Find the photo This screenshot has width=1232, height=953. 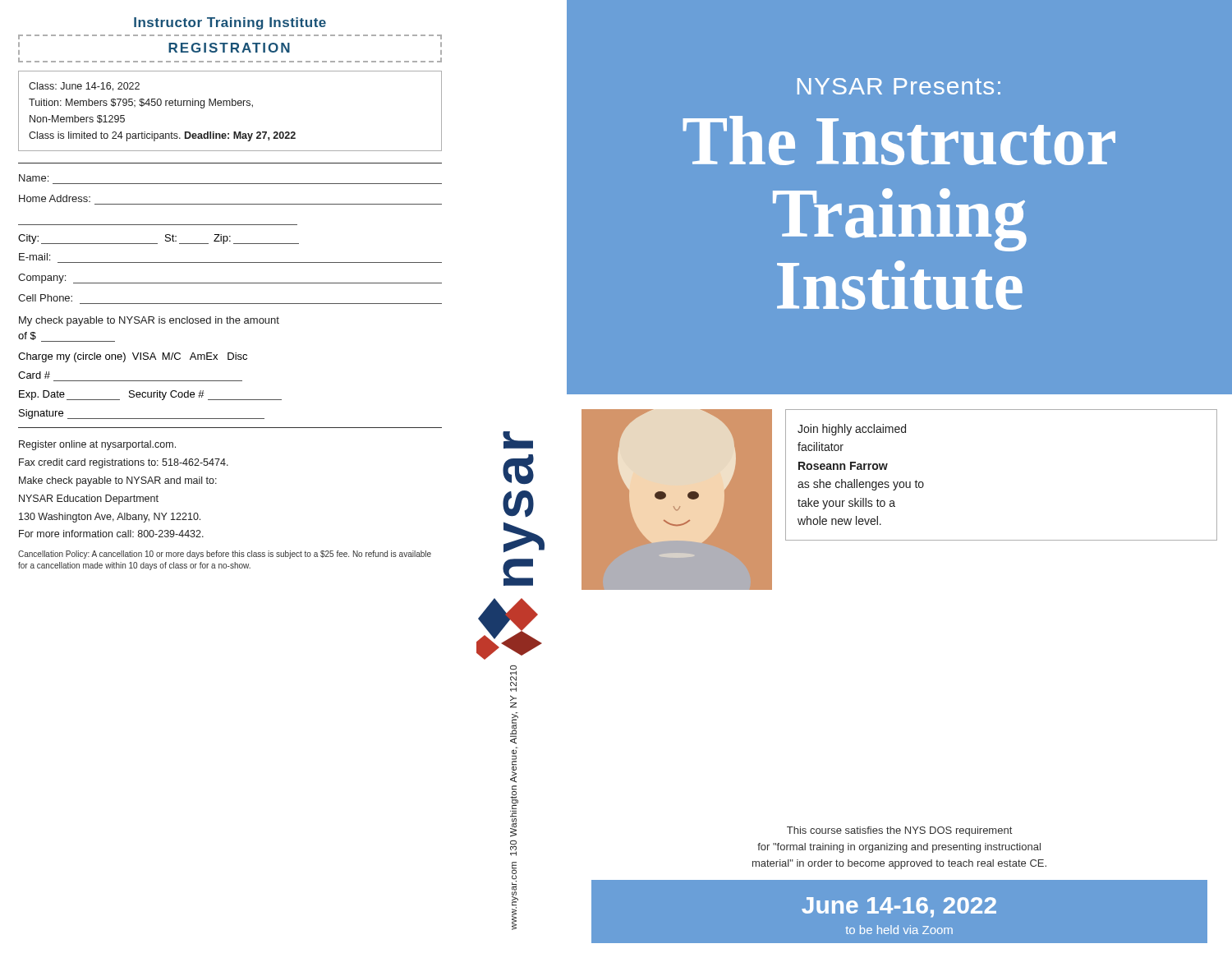[x=677, y=500]
